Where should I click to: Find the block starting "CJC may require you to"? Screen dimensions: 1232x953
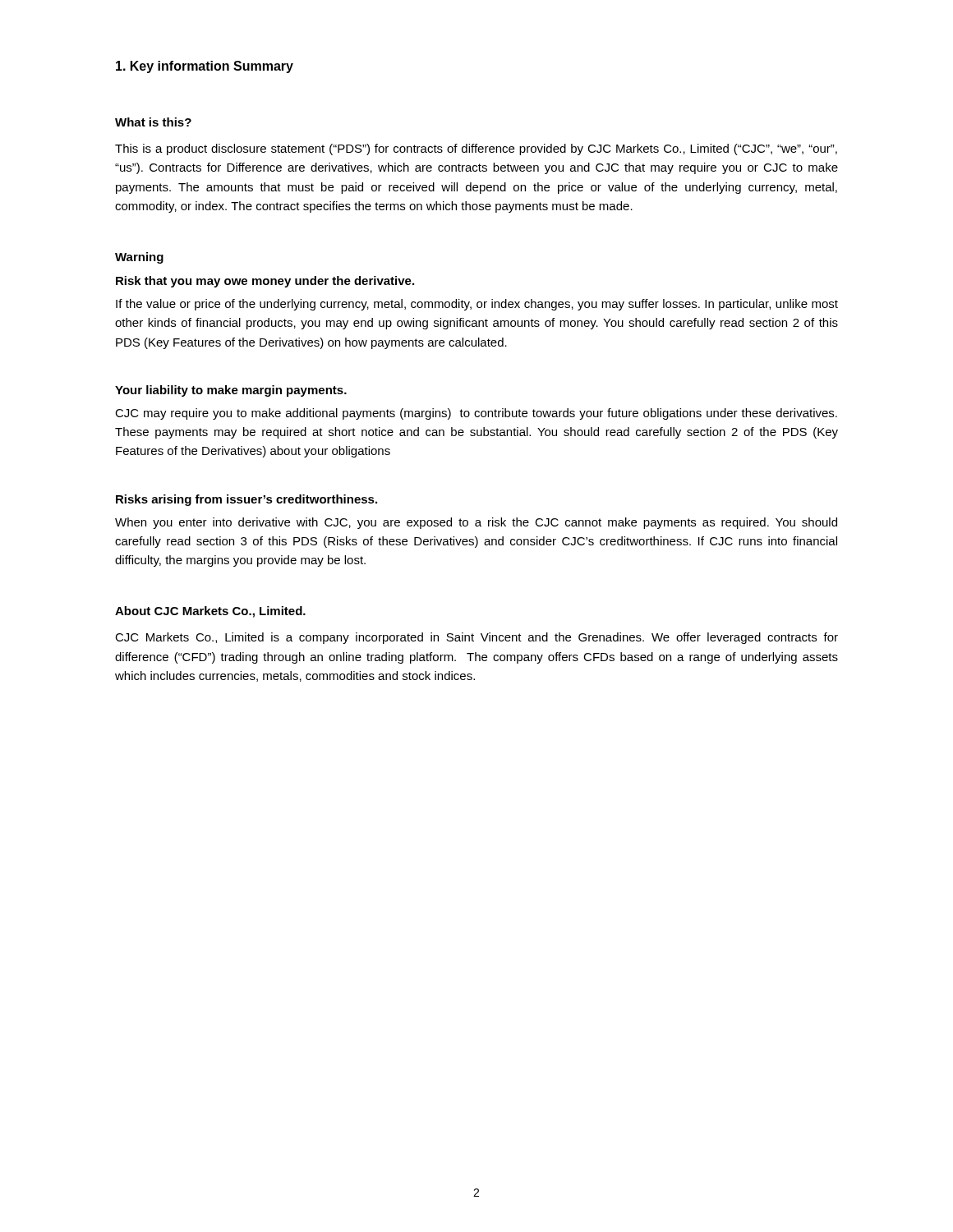(x=476, y=432)
